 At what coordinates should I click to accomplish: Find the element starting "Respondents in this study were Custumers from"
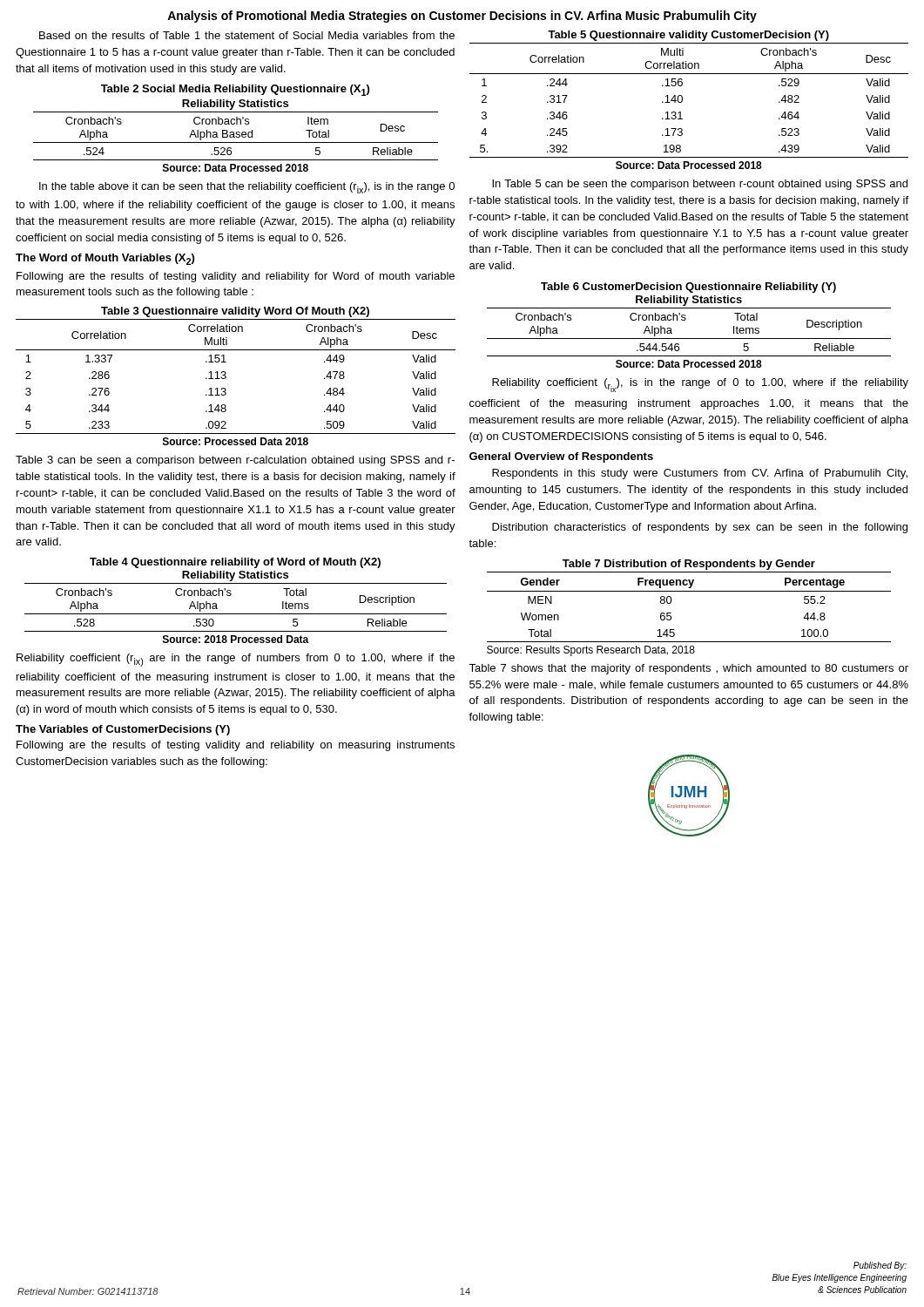point(689,490)
